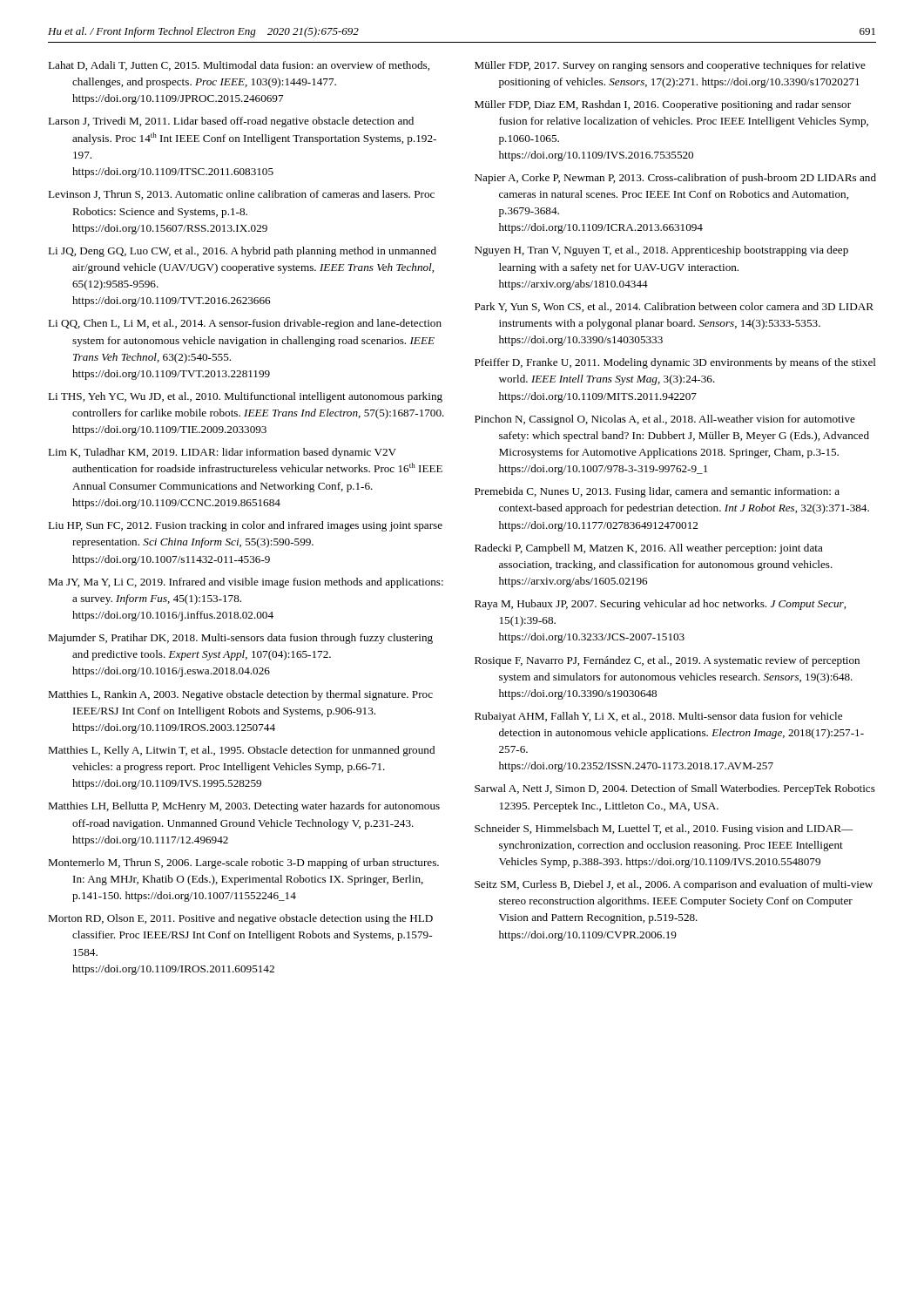Image resolution: width=924 pixels, height=1307 pixels.
Task: Click the passage that begins "Rosique F, Navarro PJ,"
Action: [667, 676]
